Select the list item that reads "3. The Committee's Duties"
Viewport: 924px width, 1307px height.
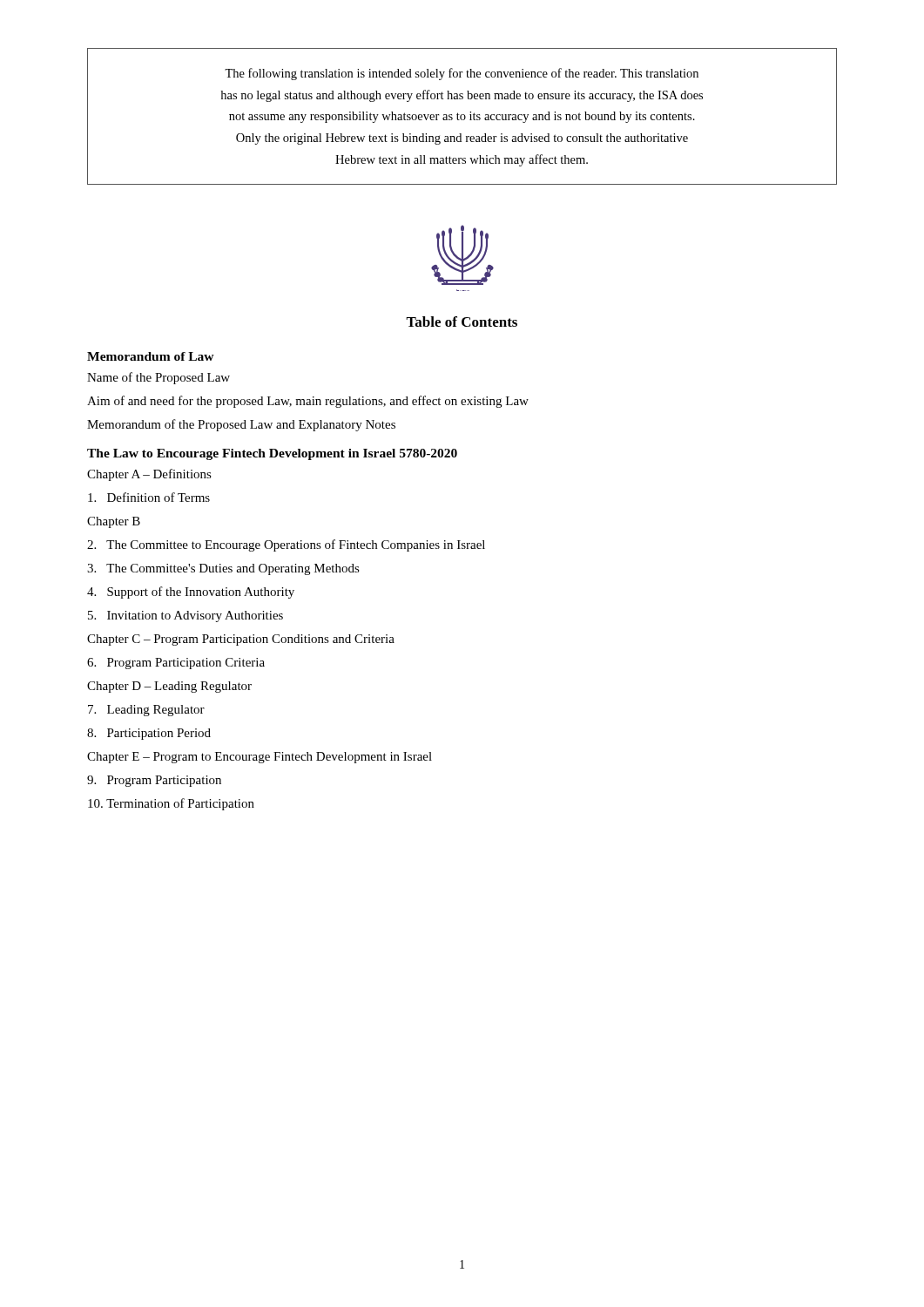223,568
